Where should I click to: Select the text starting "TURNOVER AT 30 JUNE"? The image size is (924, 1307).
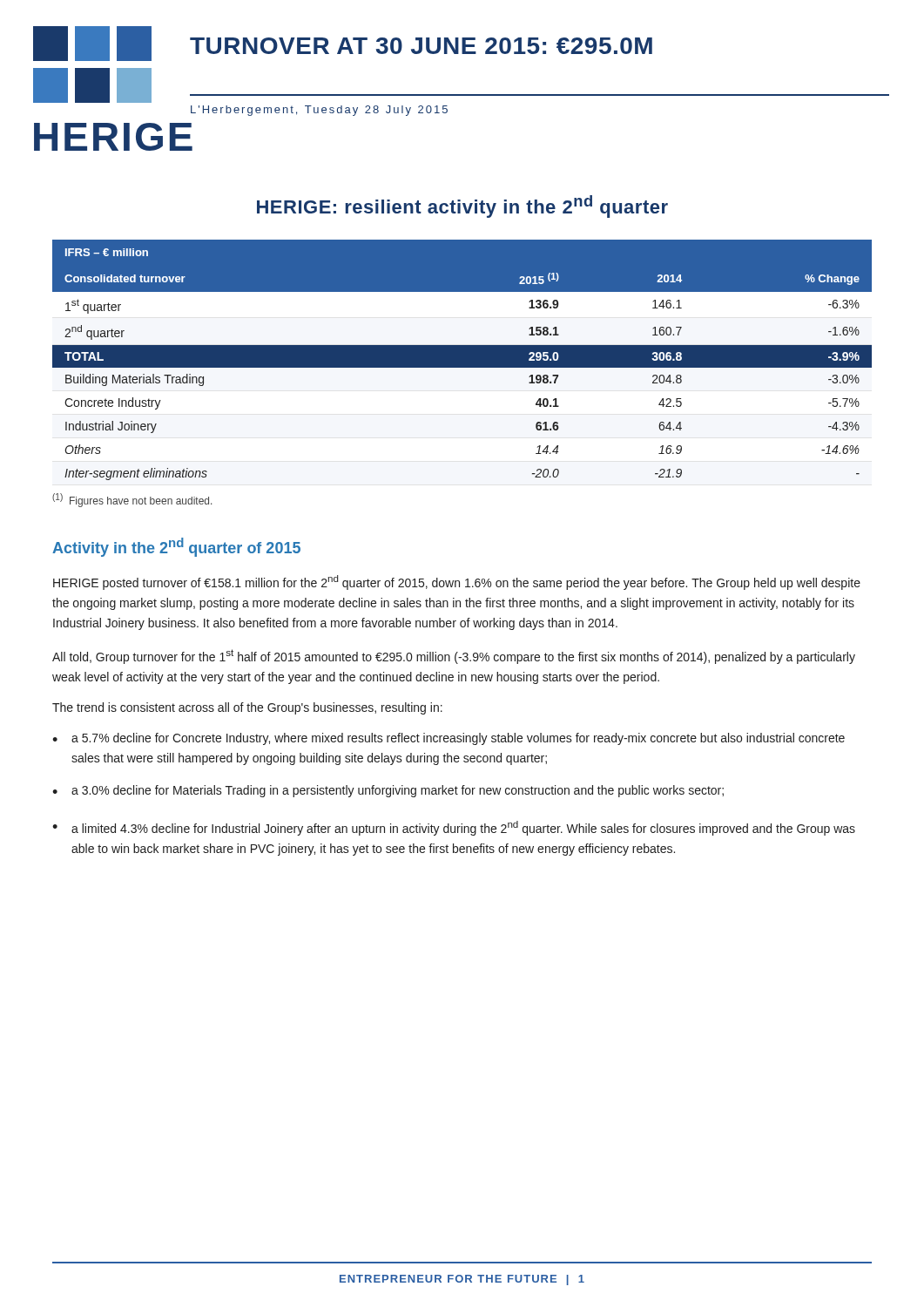(x=422, y=46)
